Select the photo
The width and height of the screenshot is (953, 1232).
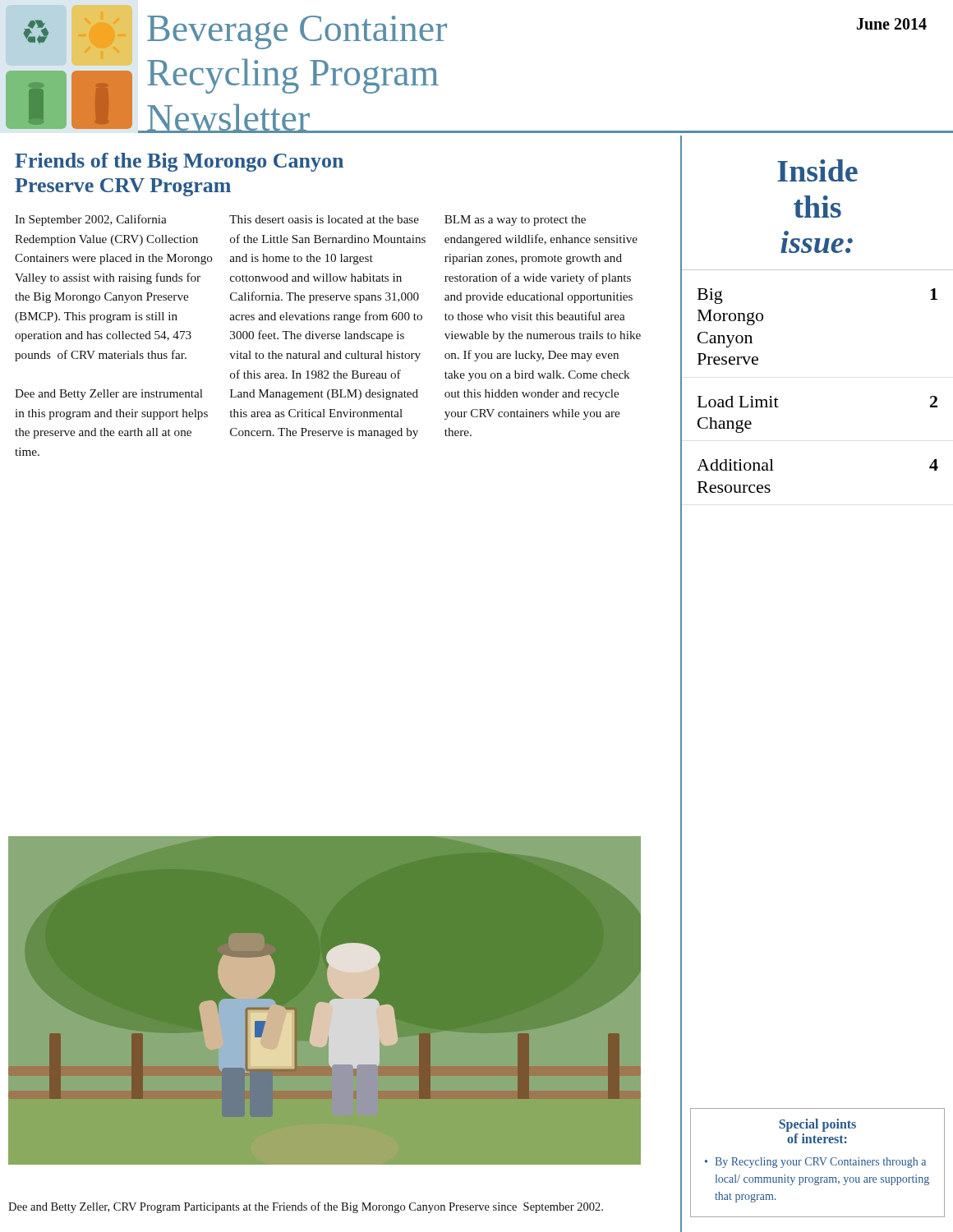click(324, 1000)
